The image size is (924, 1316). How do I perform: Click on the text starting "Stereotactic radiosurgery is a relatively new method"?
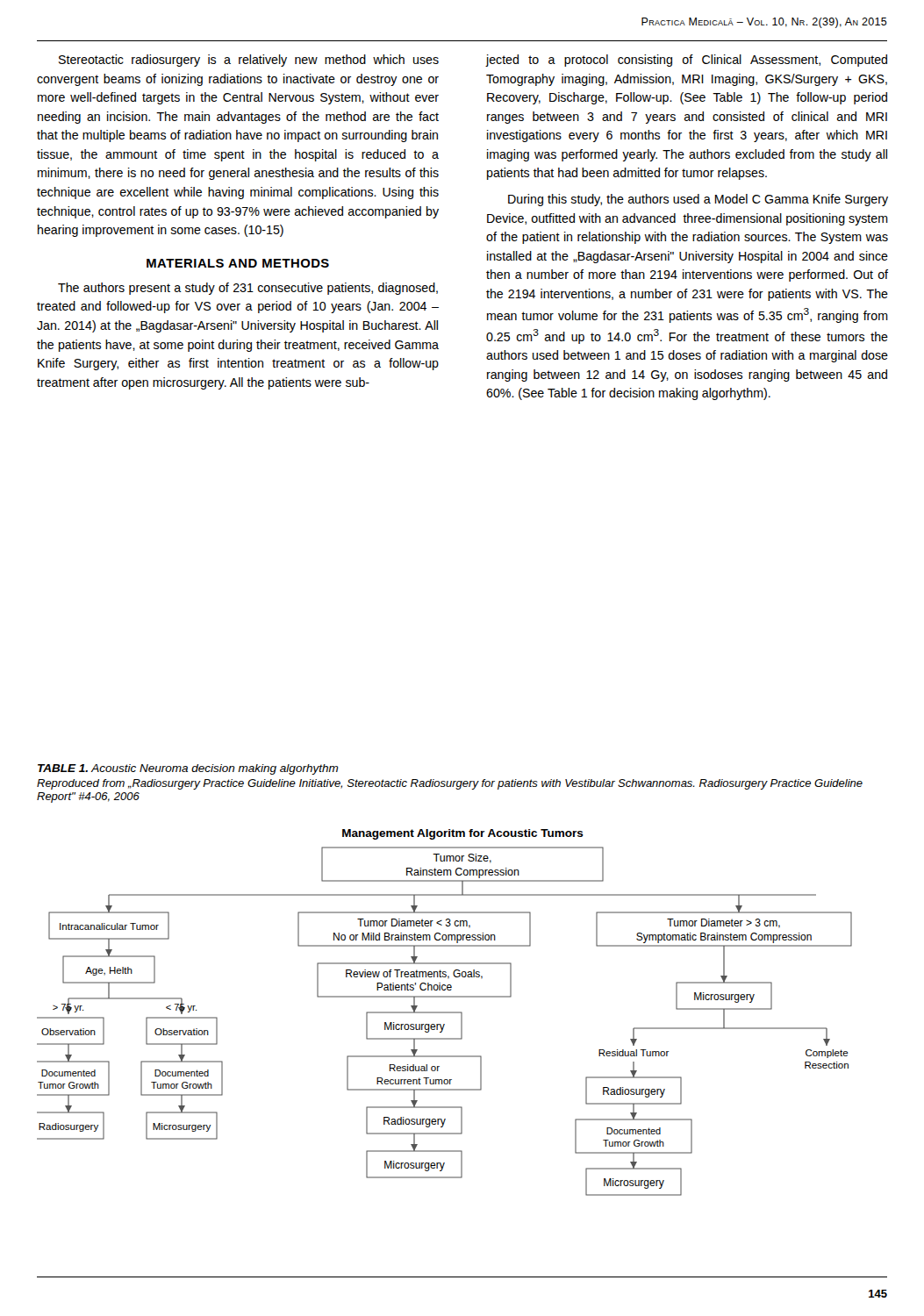click(238, 146)
